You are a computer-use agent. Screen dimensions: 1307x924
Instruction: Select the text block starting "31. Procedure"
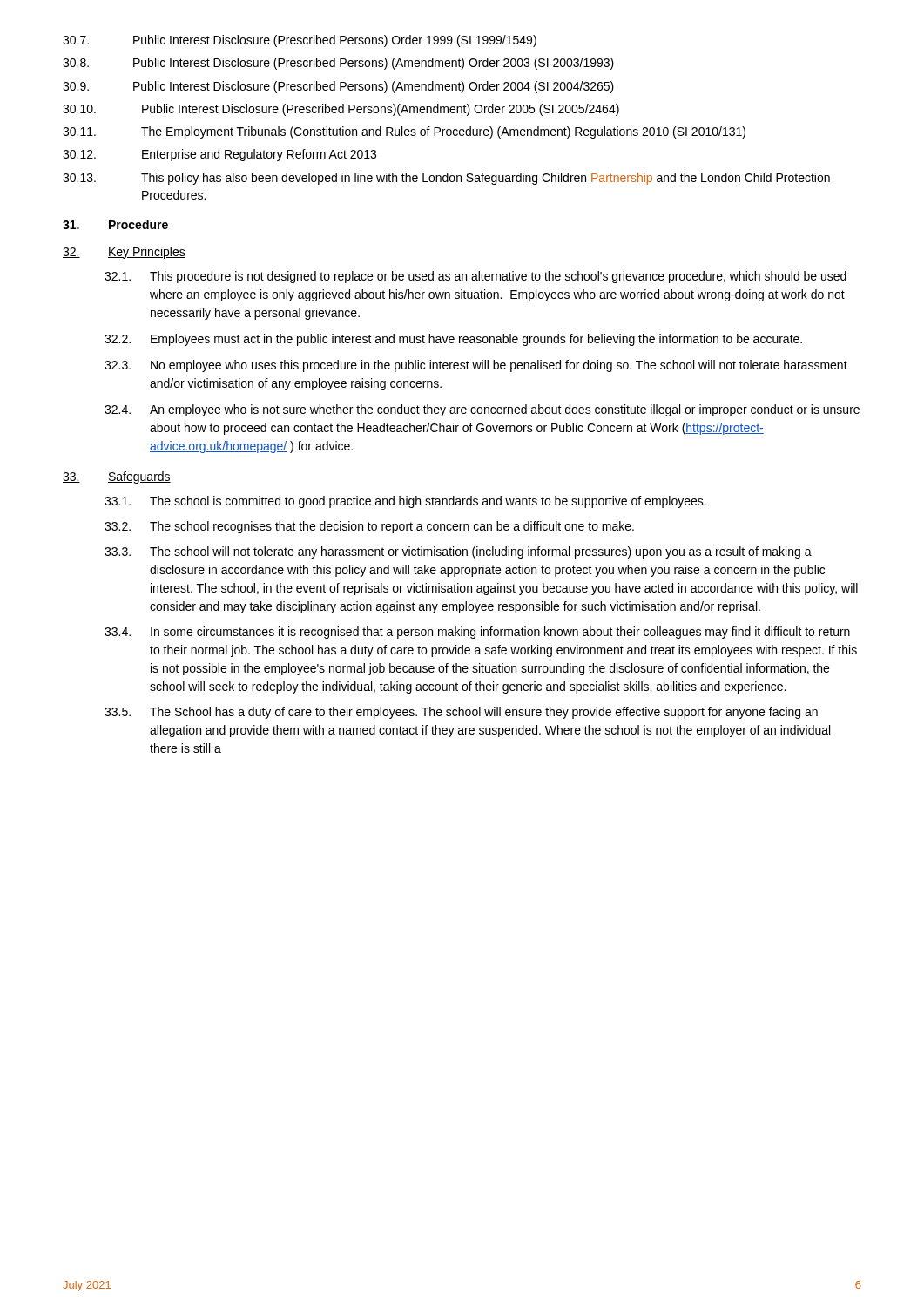coord(115,224)
